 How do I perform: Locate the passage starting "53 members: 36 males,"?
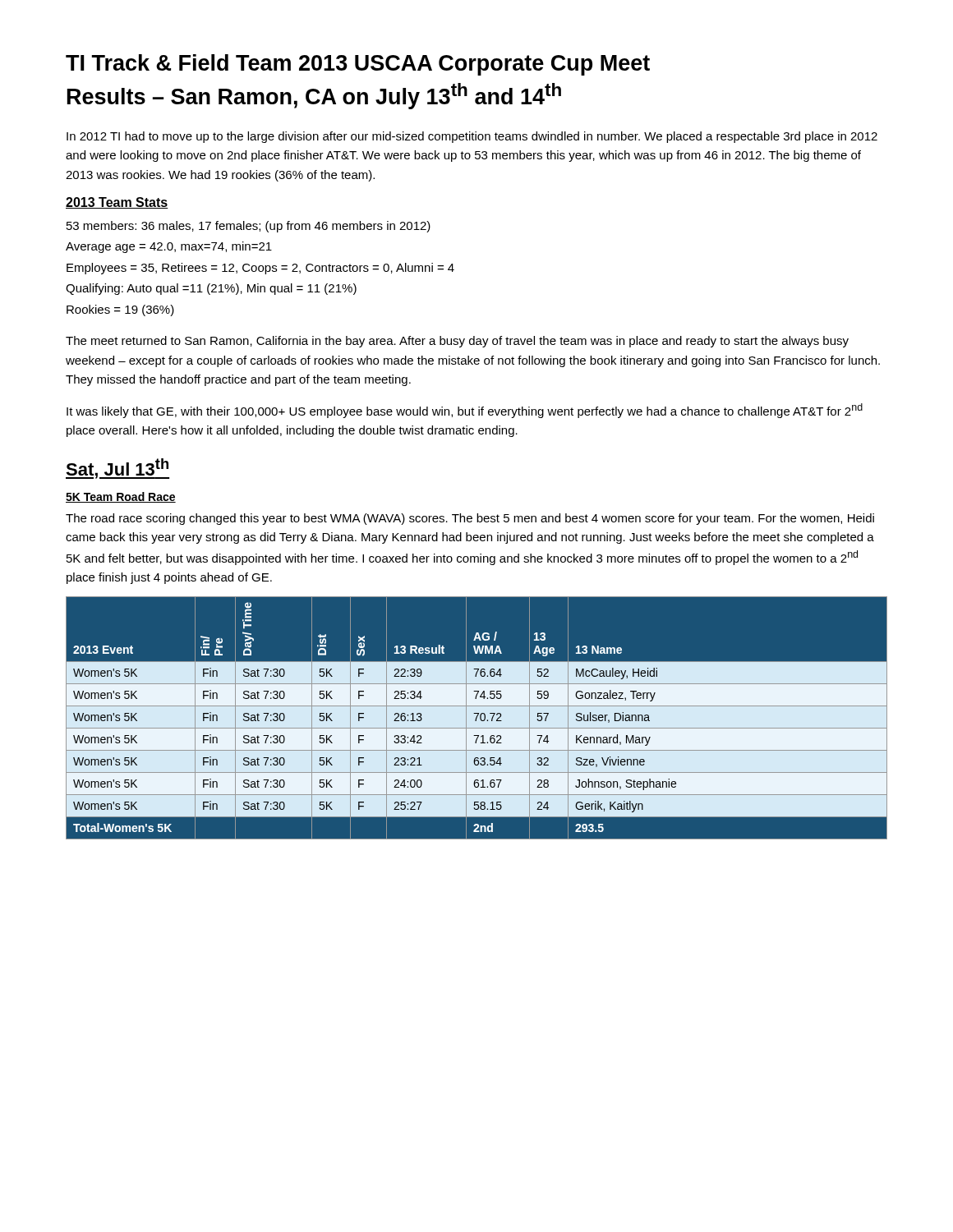click(x=260, y=267)
